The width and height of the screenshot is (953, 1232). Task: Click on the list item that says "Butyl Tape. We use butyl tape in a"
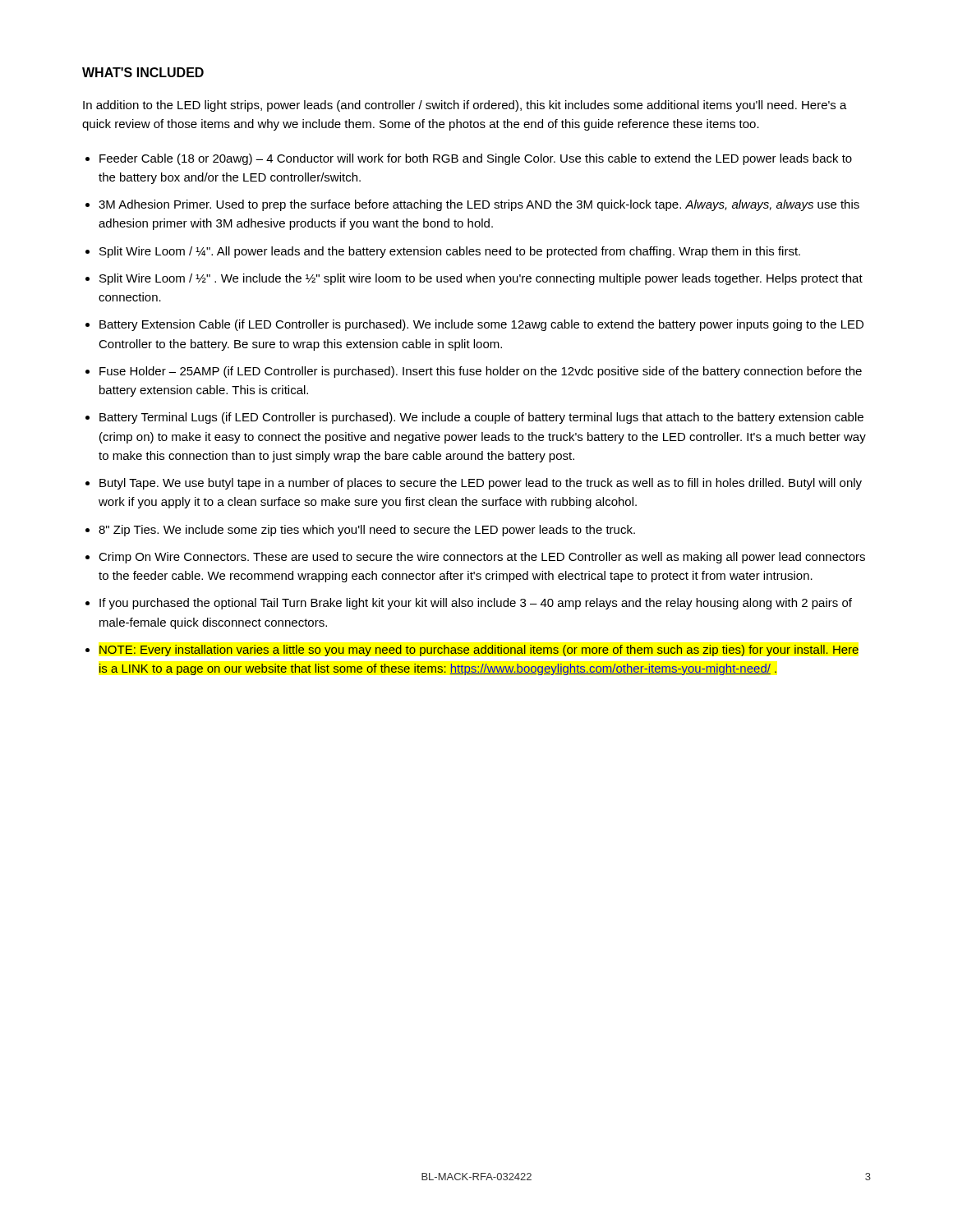480,492
